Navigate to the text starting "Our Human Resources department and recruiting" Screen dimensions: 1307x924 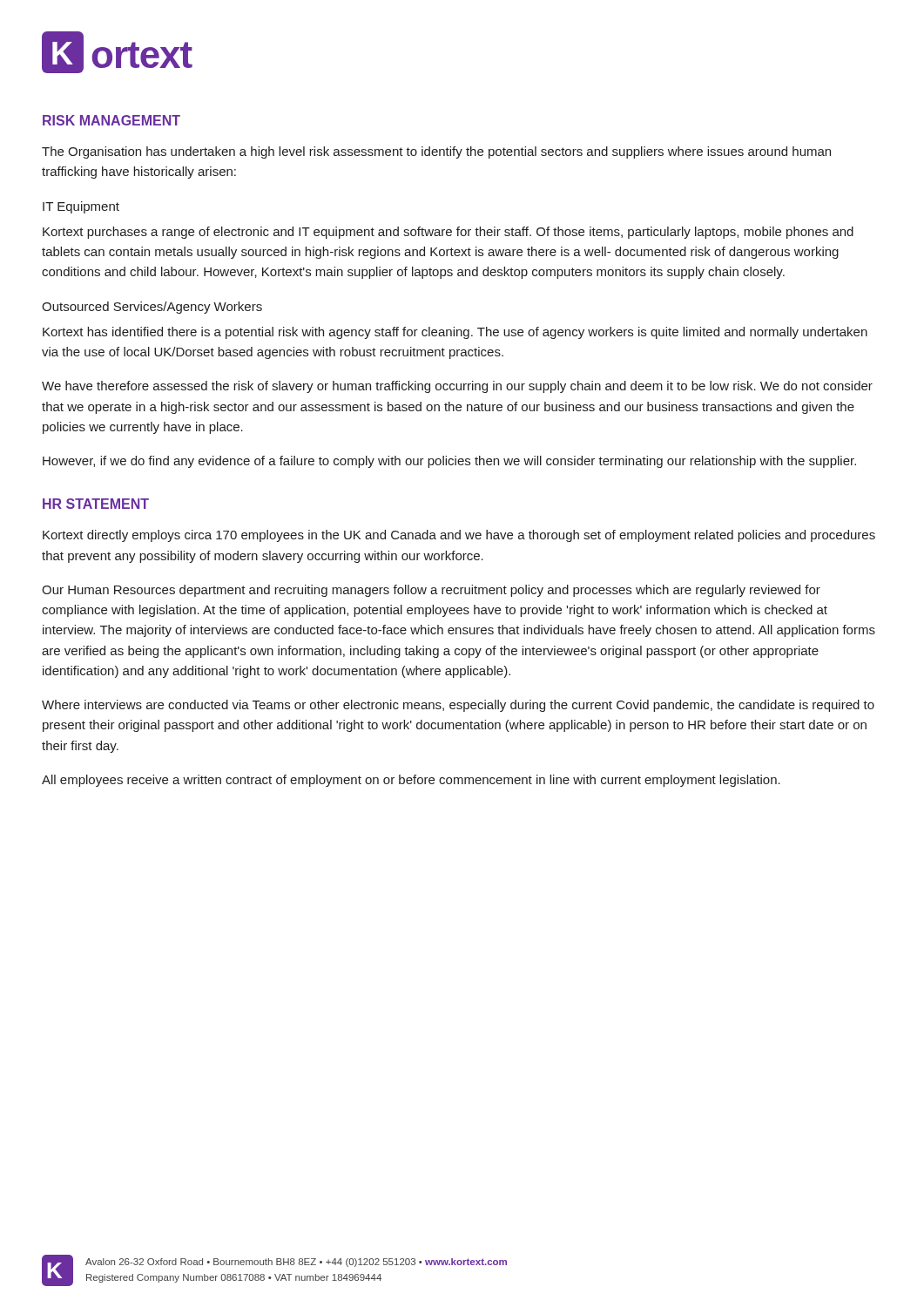(x=458, y=630)
